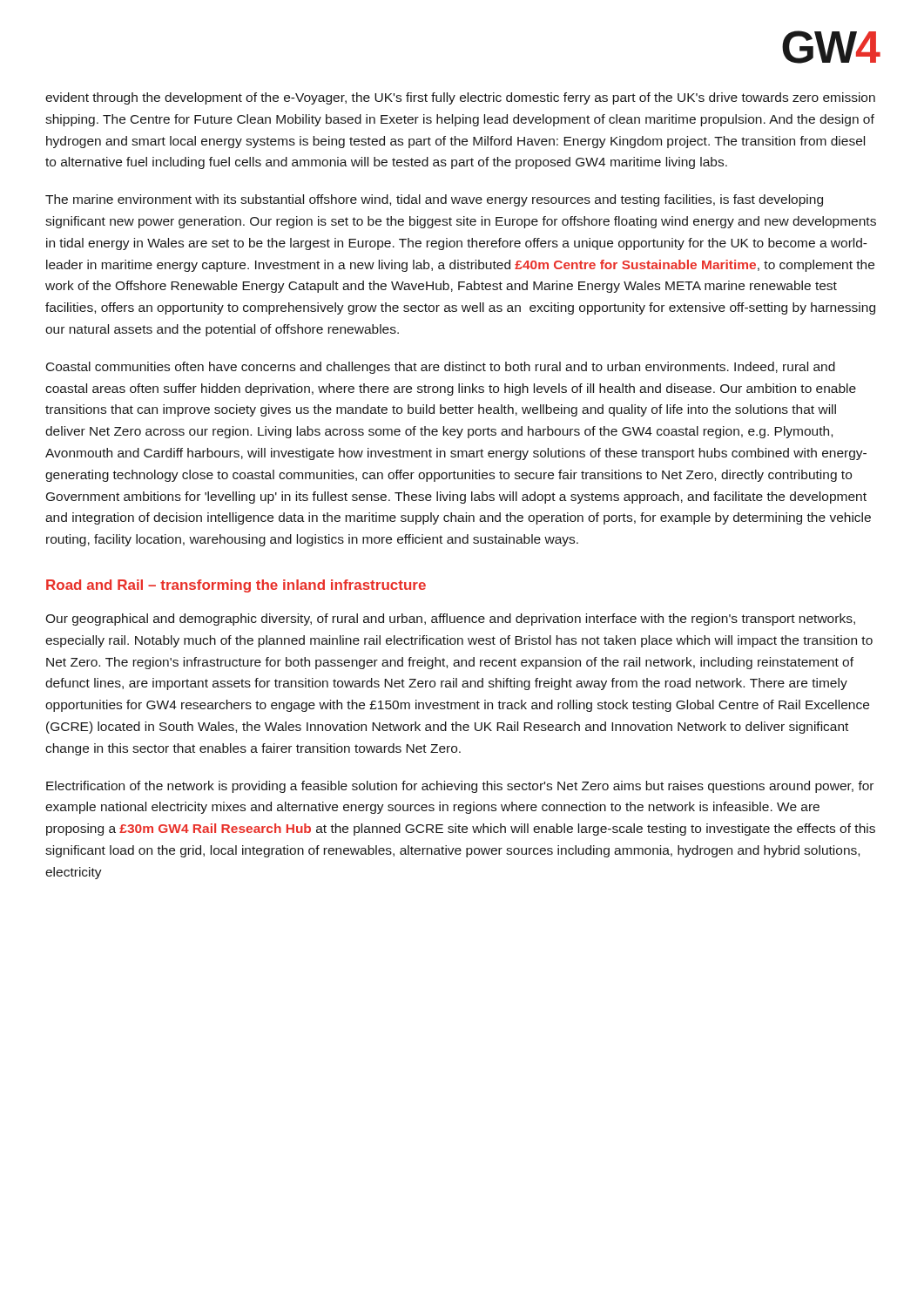Find a logo

click(830, 47)
